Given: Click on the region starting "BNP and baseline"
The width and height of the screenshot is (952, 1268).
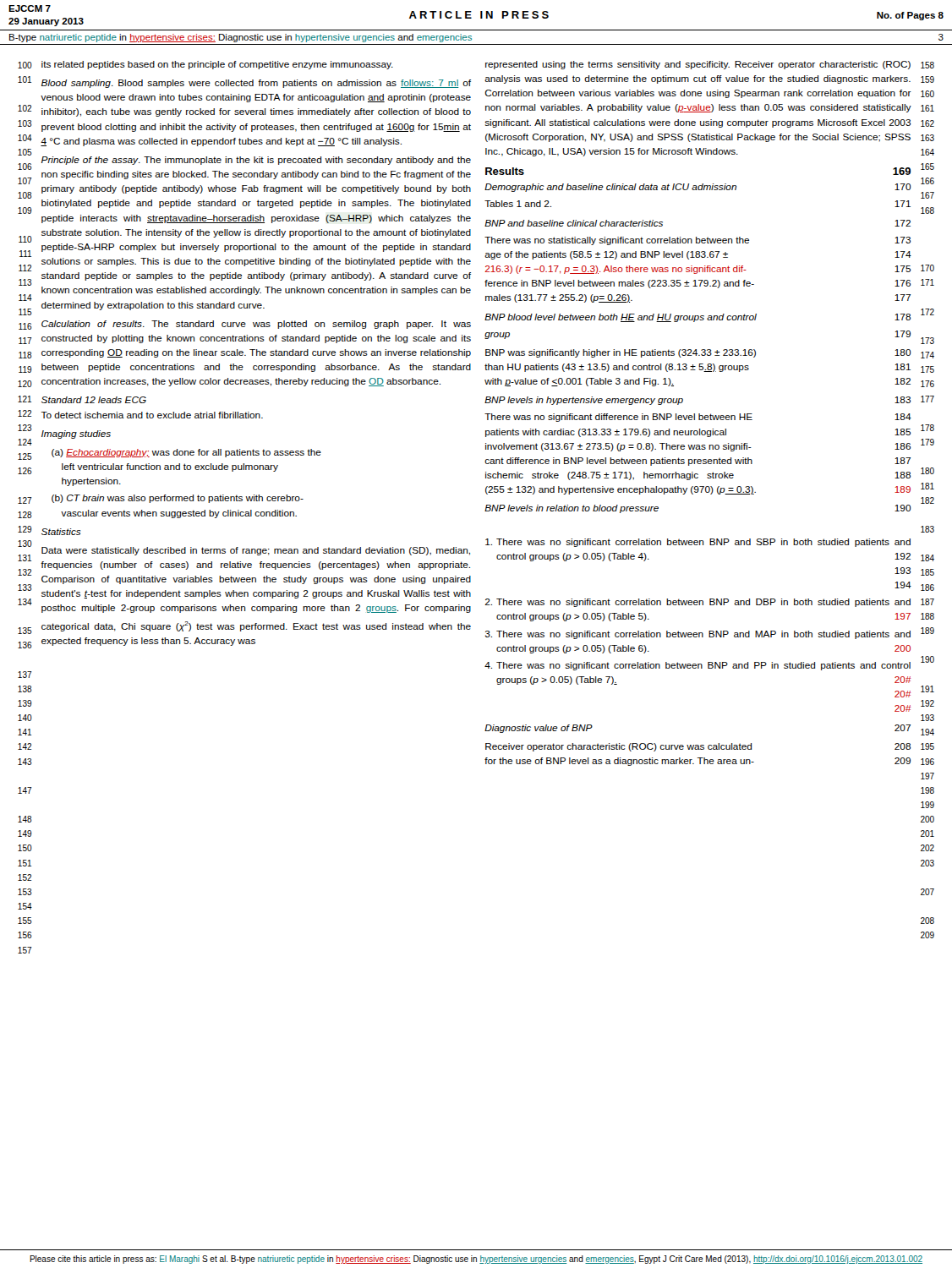Looking at the screenshot, I should (581, 223).
